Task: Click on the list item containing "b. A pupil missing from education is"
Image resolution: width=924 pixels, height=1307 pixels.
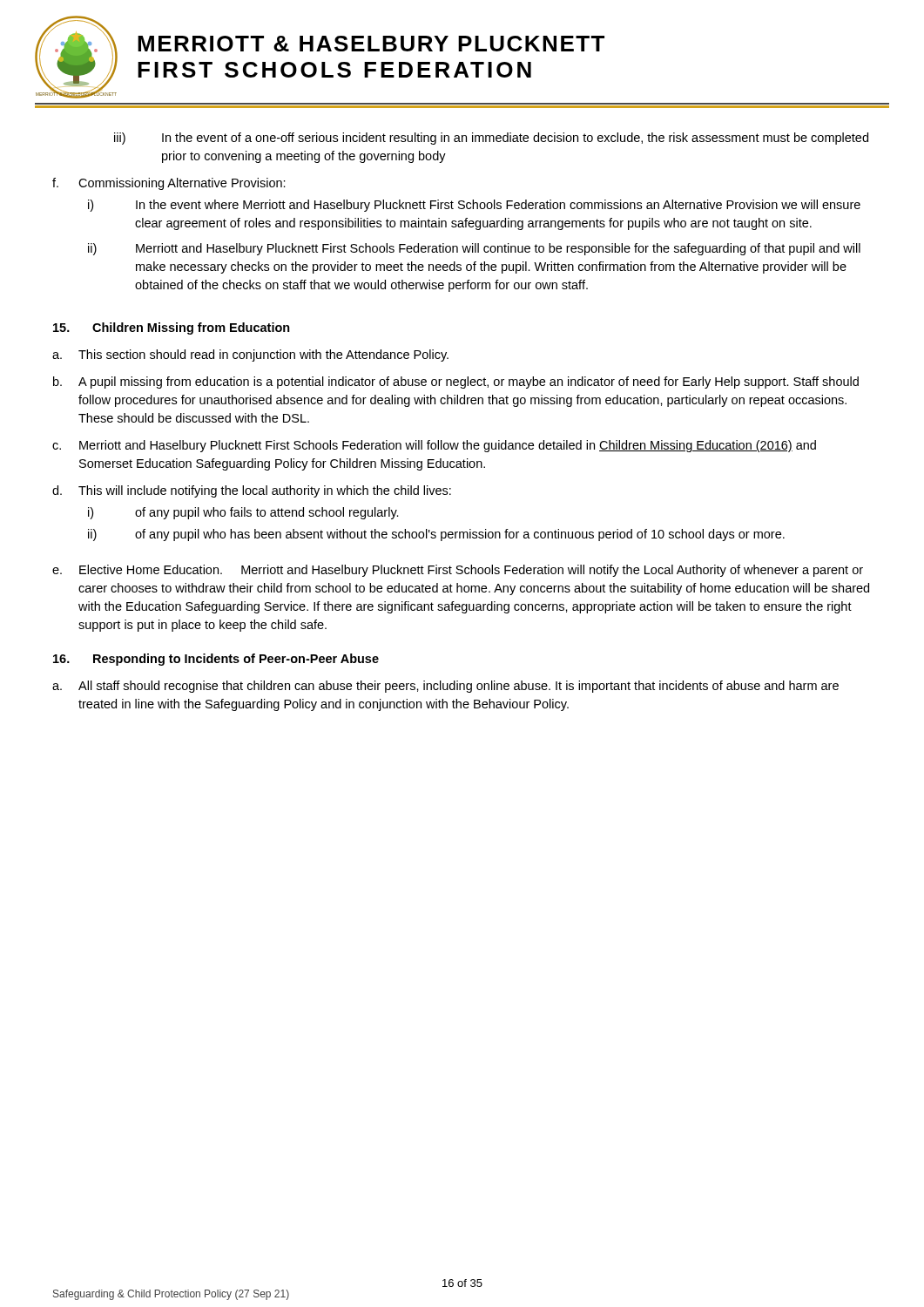Action: point(462,401)
